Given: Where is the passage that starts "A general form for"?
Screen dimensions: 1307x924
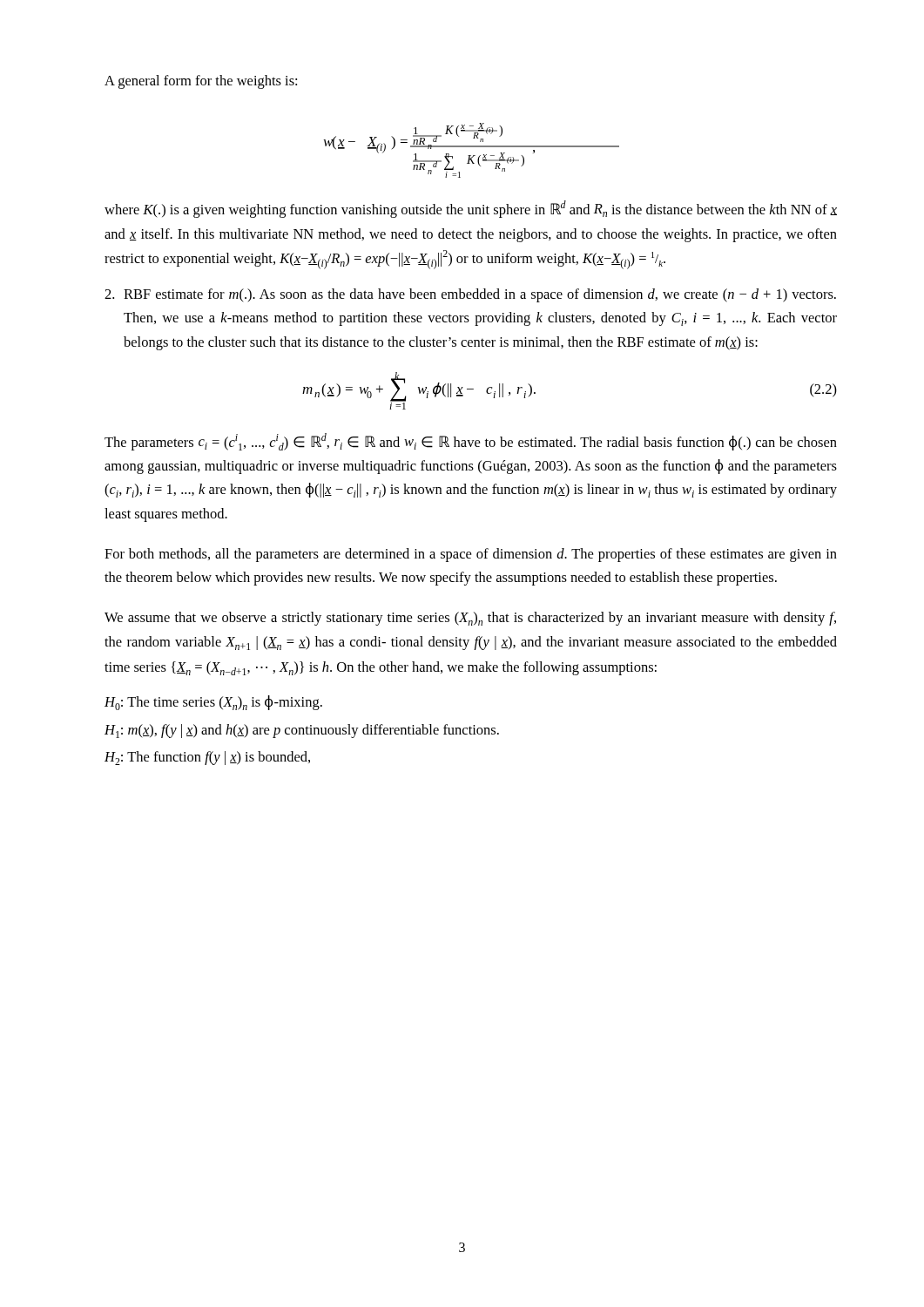Looking at the screenshot, I should pyautogui.click(x=201, y=82).
